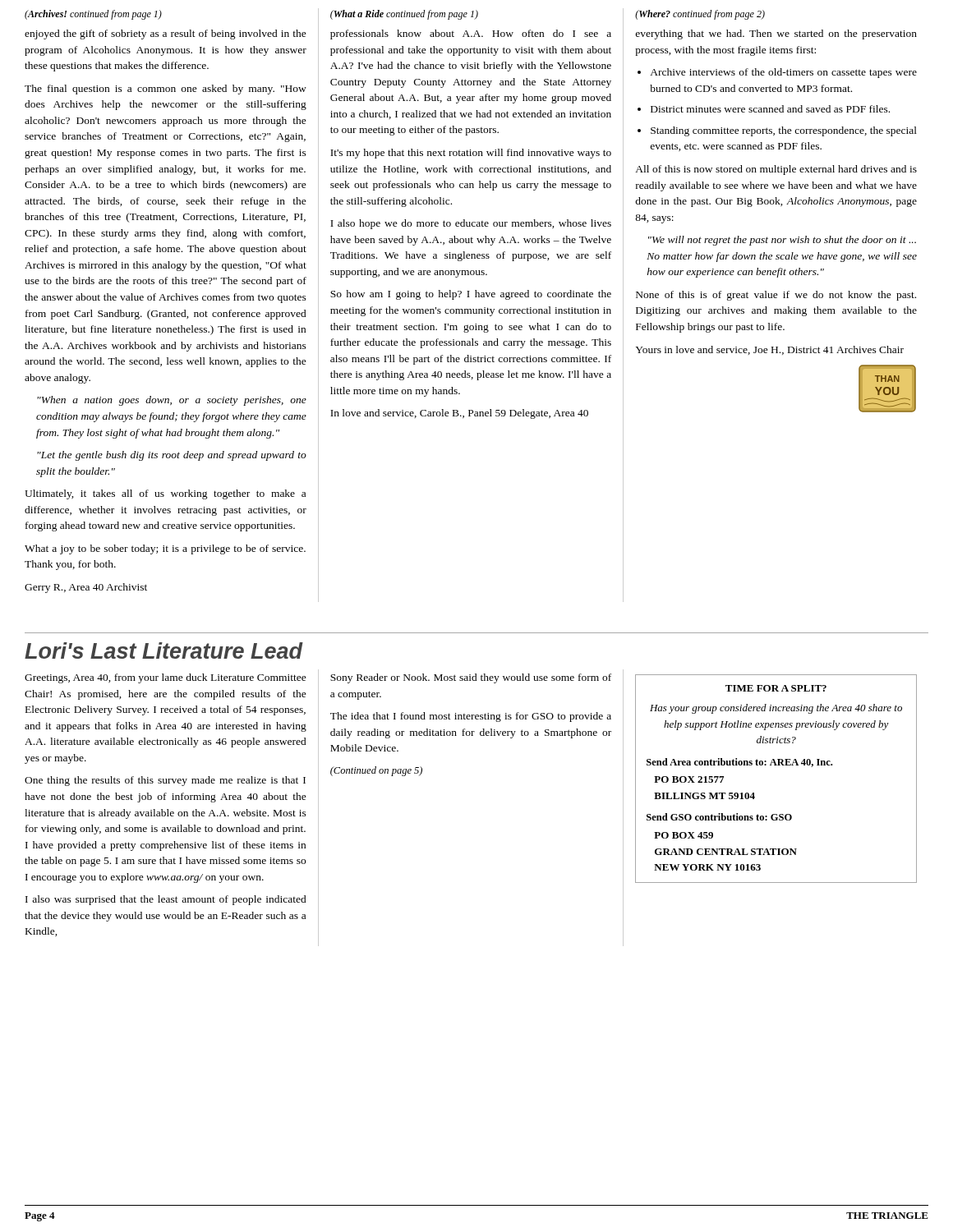Click the passage that begins "Standing committee reports, the"

coord(784,138)
